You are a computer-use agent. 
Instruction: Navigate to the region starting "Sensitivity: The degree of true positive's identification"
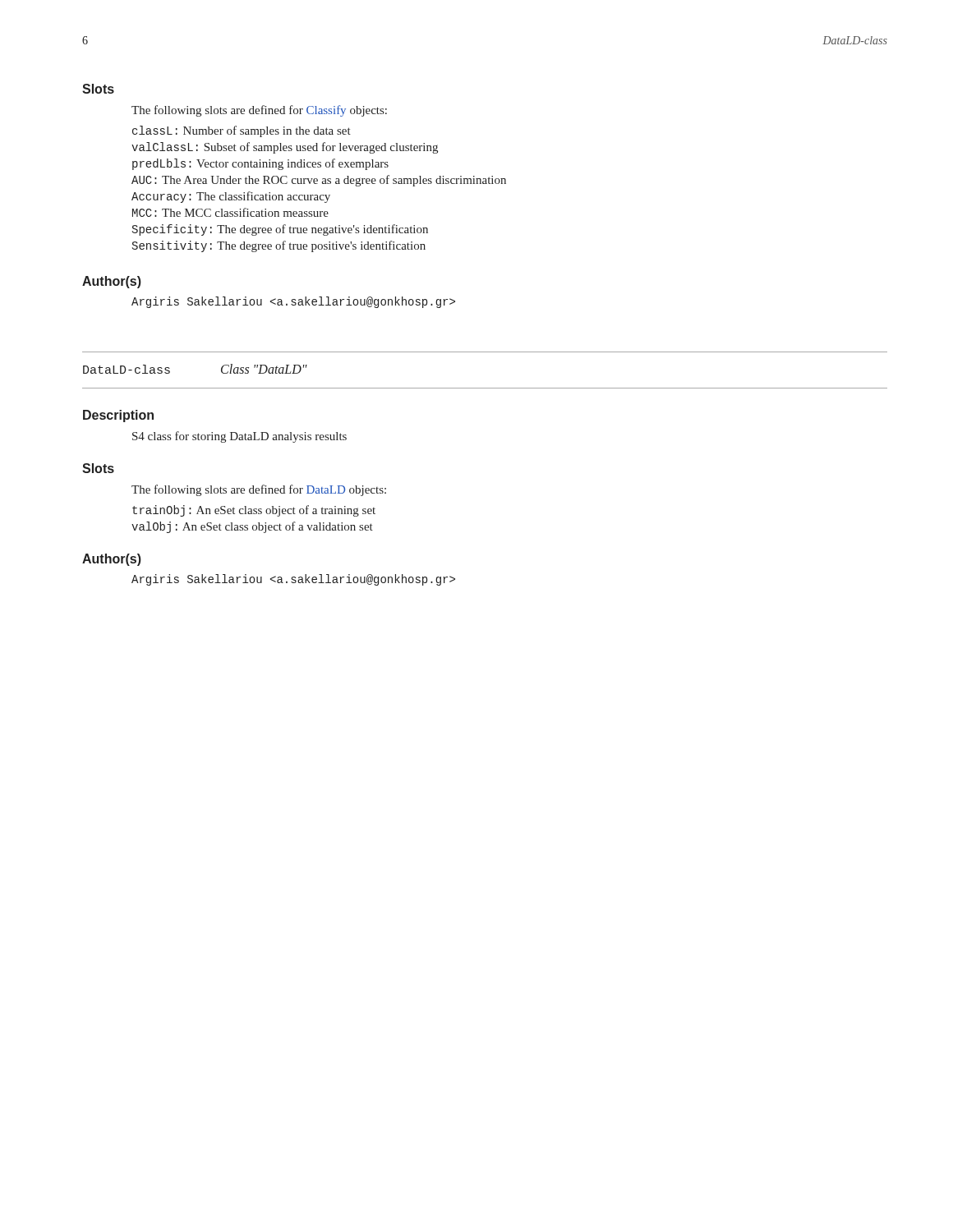[279, 246]
